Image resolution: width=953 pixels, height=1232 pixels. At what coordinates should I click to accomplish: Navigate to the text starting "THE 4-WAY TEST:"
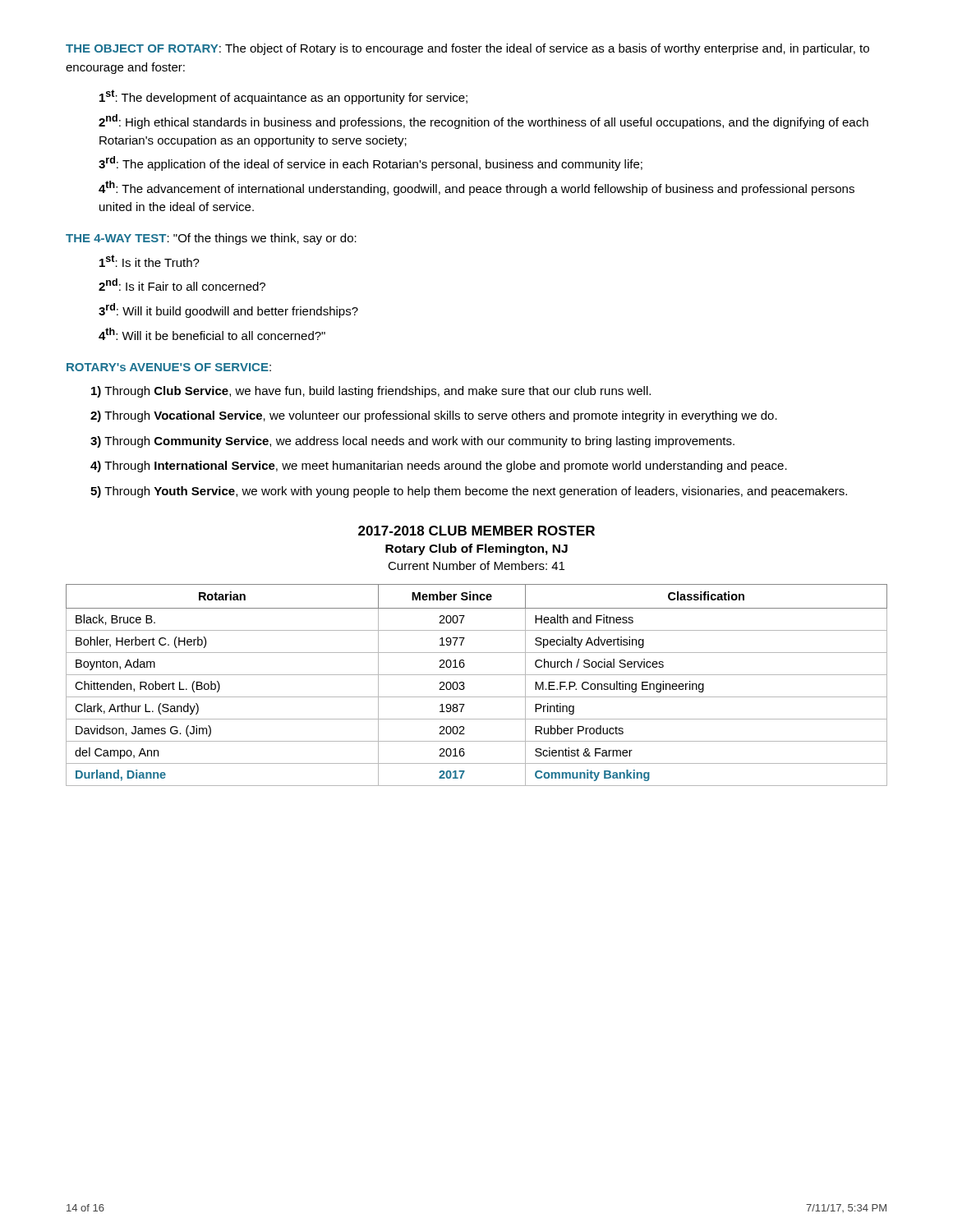coord(211,237)
